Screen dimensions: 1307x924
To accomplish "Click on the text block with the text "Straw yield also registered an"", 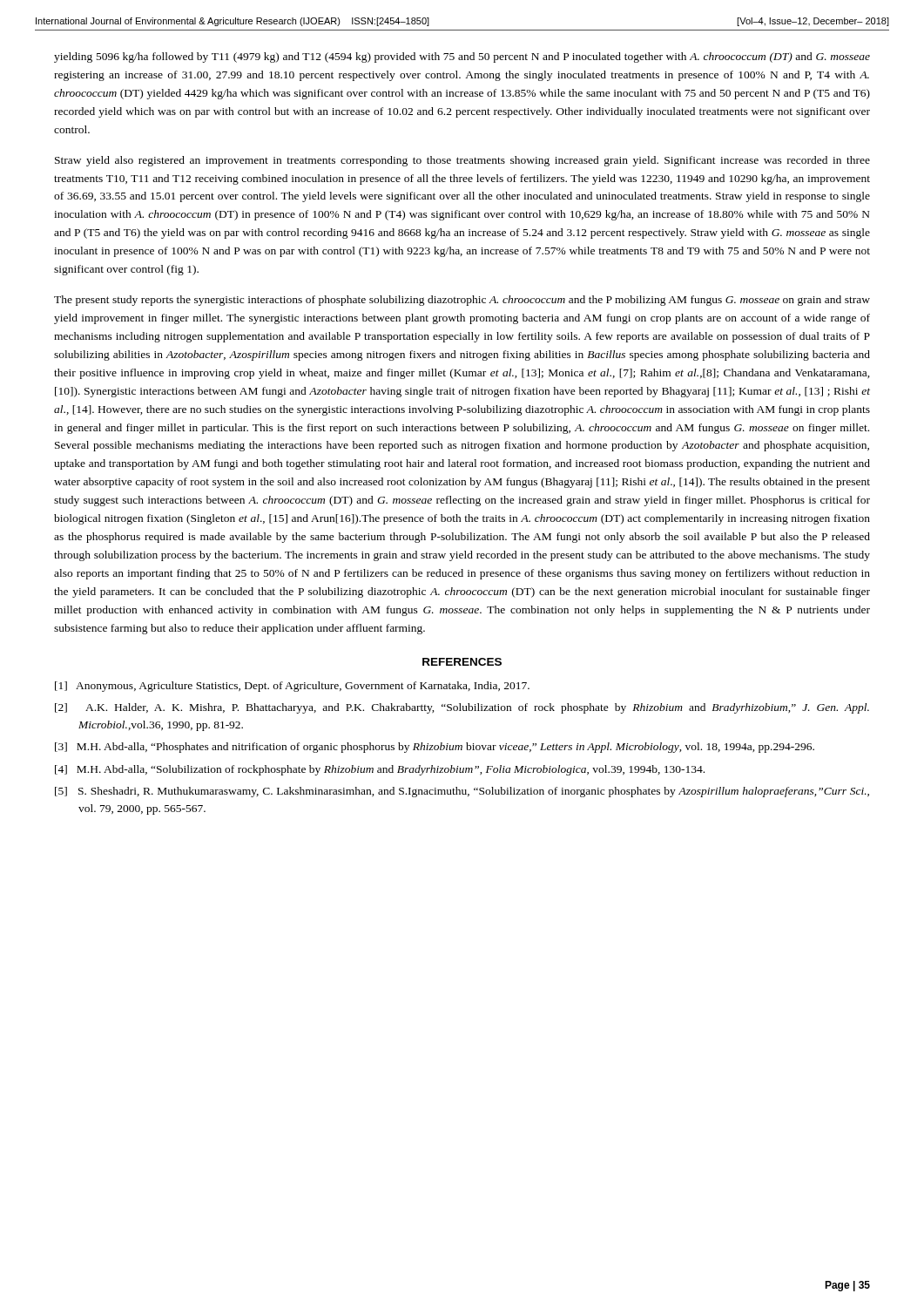I will pyautogui.click(x=462, y=214).
